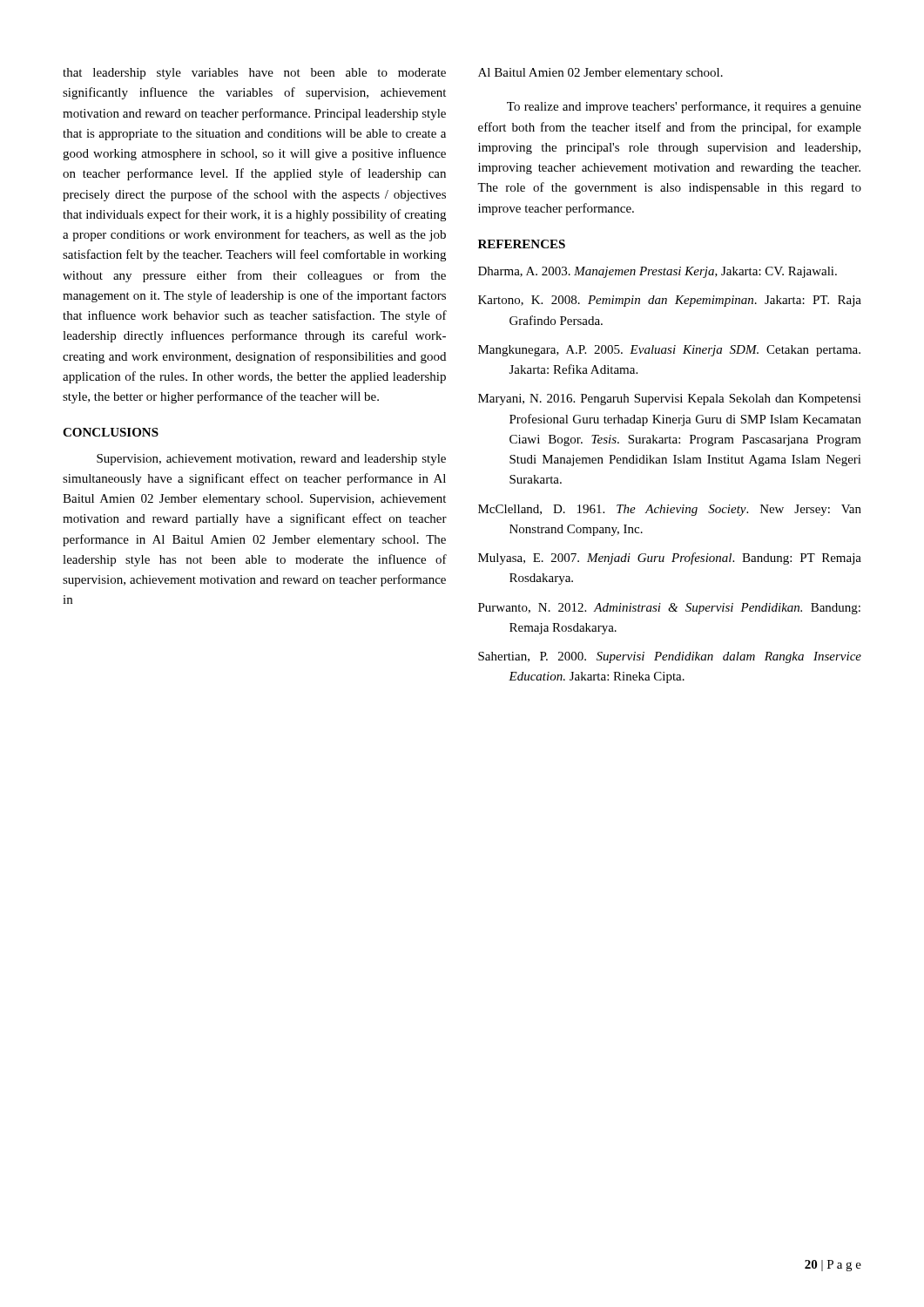Locate the text block that says "To realize and improve teachers' performance, it requires"

(669, 157)
